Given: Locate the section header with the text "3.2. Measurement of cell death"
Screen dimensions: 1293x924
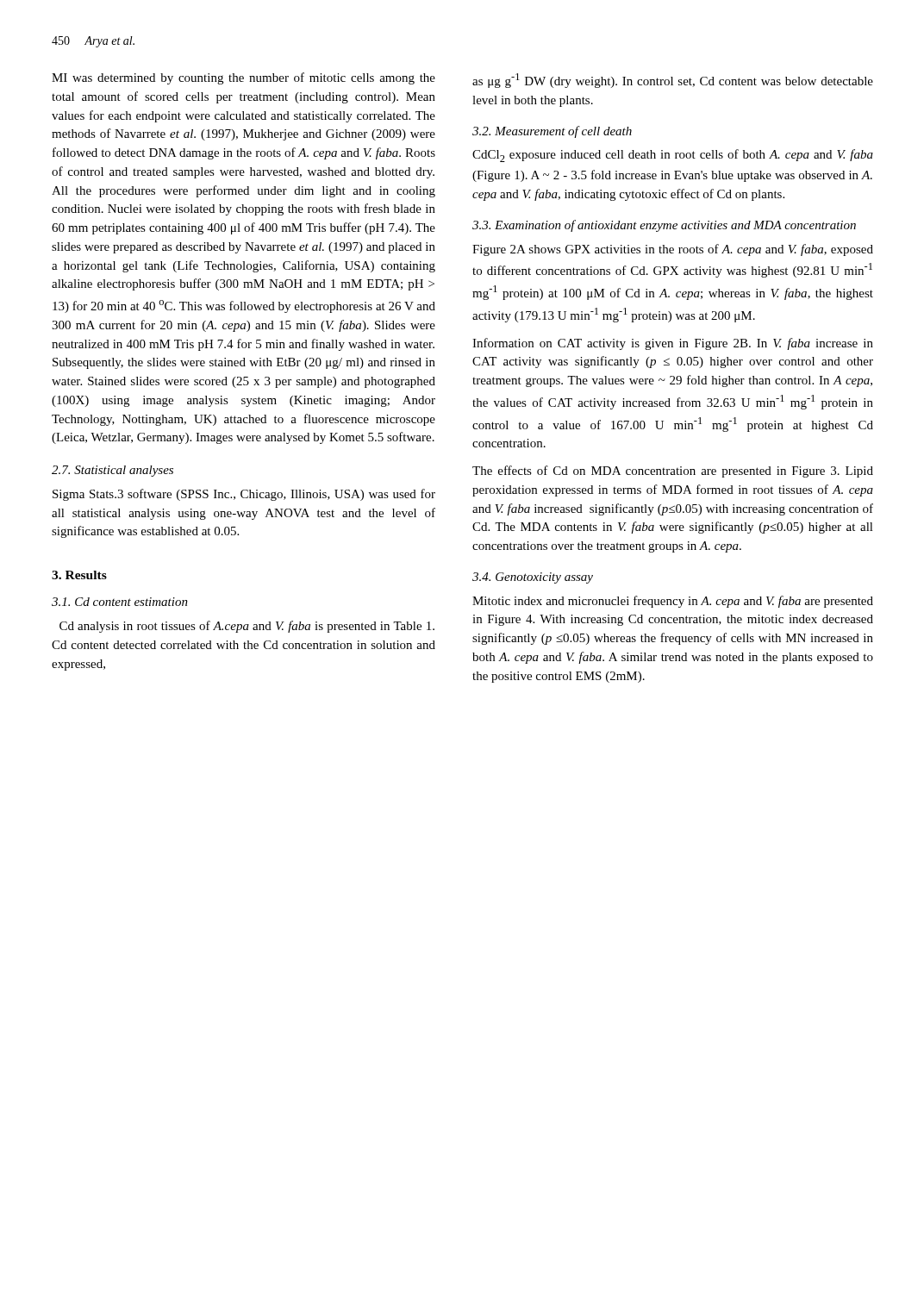Looking at the screenshot, I should tap(552, 131).
